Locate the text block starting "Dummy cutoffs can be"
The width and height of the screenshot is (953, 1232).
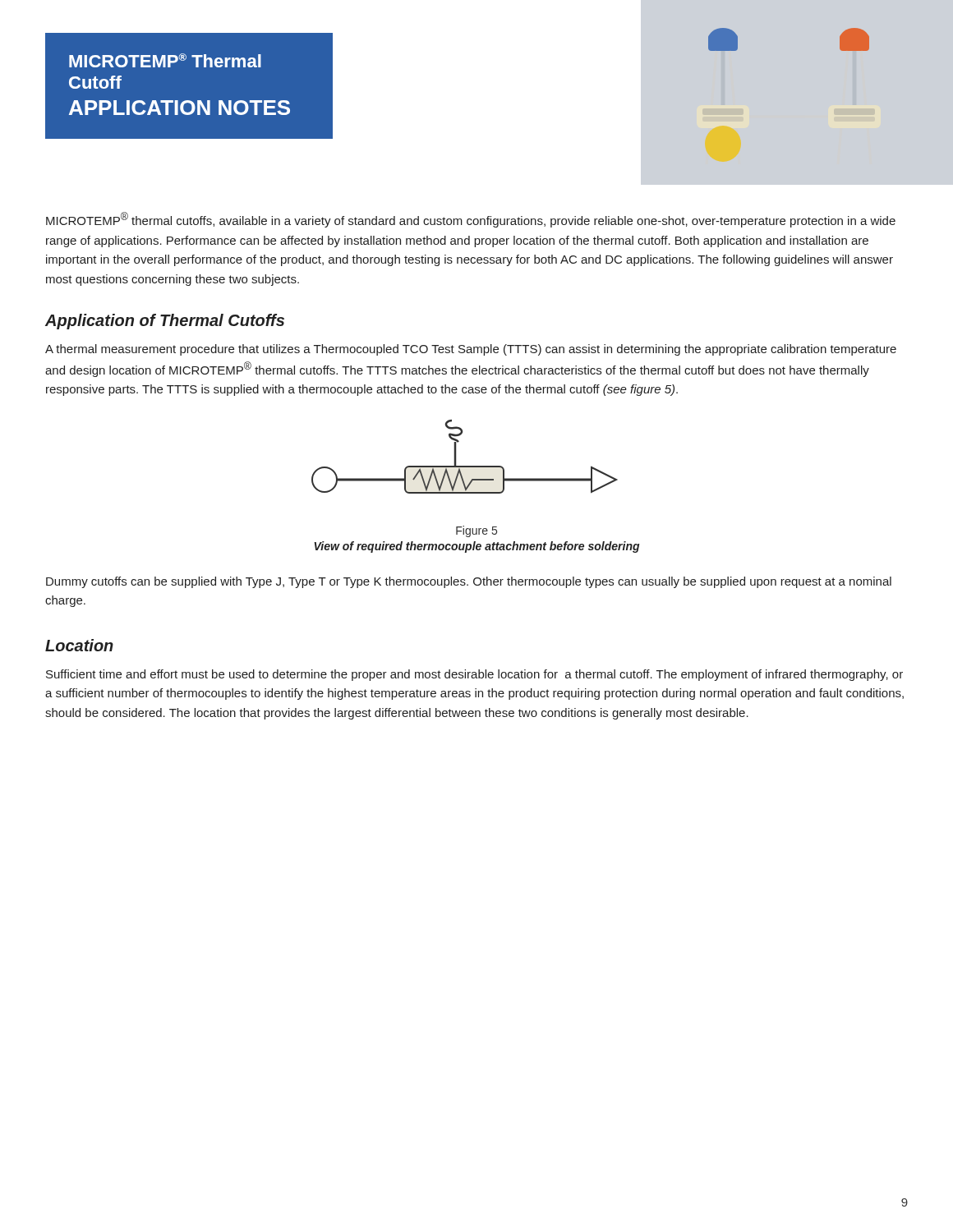pyautogui.click(x=469, y=591)
